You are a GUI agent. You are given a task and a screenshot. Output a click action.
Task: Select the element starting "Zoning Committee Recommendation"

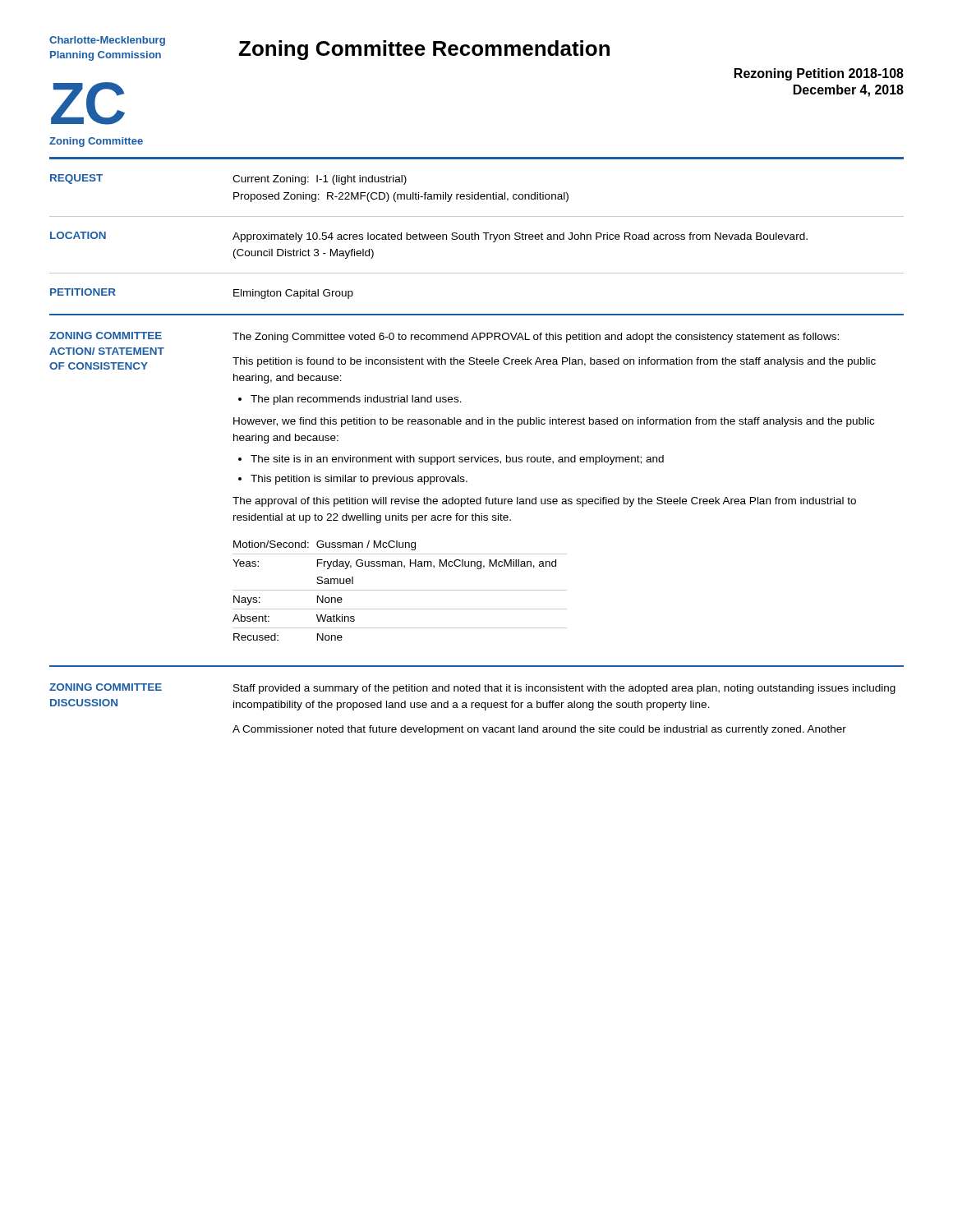tap(425, 48)
